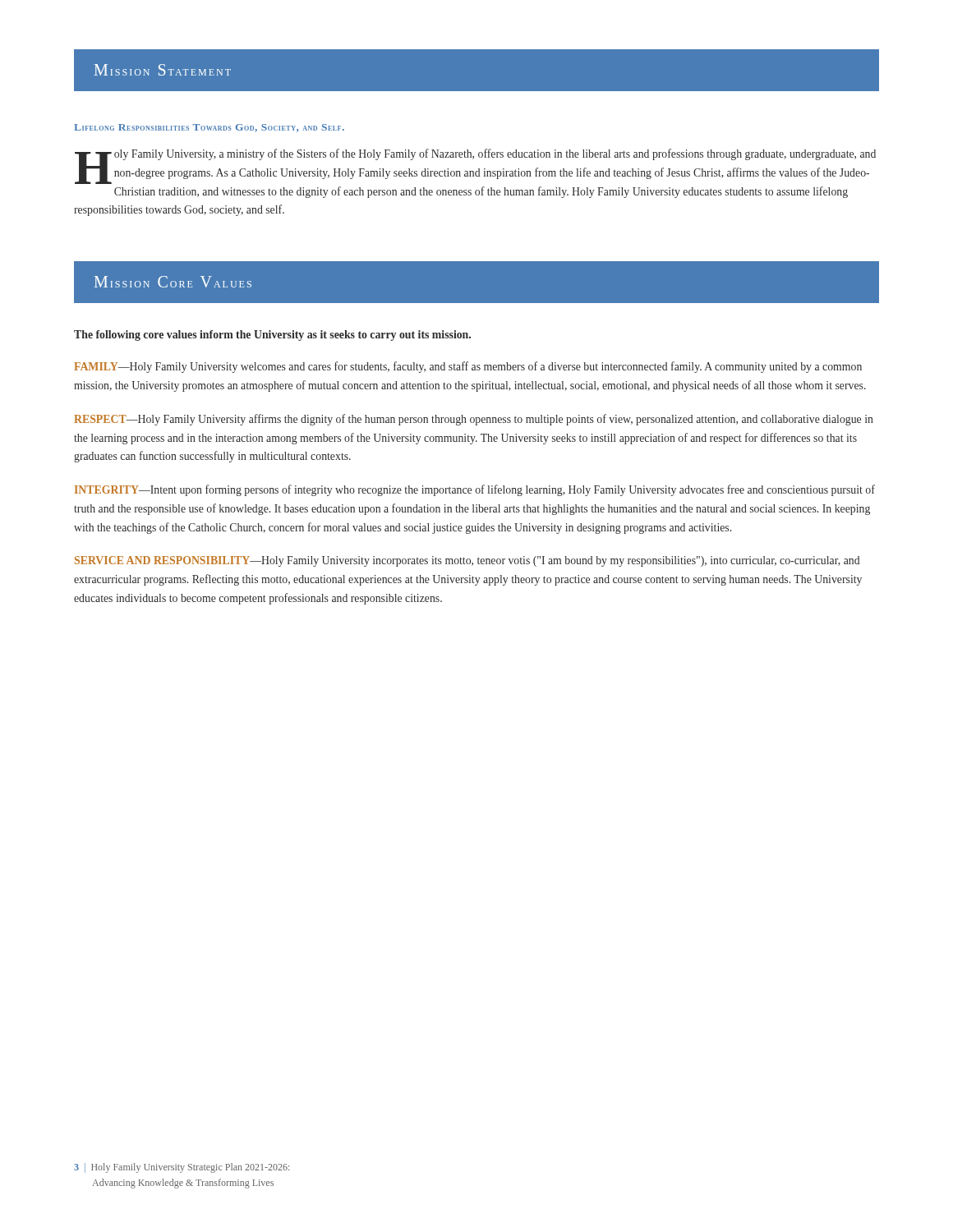953x1232 pixels.
Task: Locate the text block that reads "SERVICE AND RESPONSIBILITY—Holy Family University incorporates its motto,"
Action: (468, 580)
